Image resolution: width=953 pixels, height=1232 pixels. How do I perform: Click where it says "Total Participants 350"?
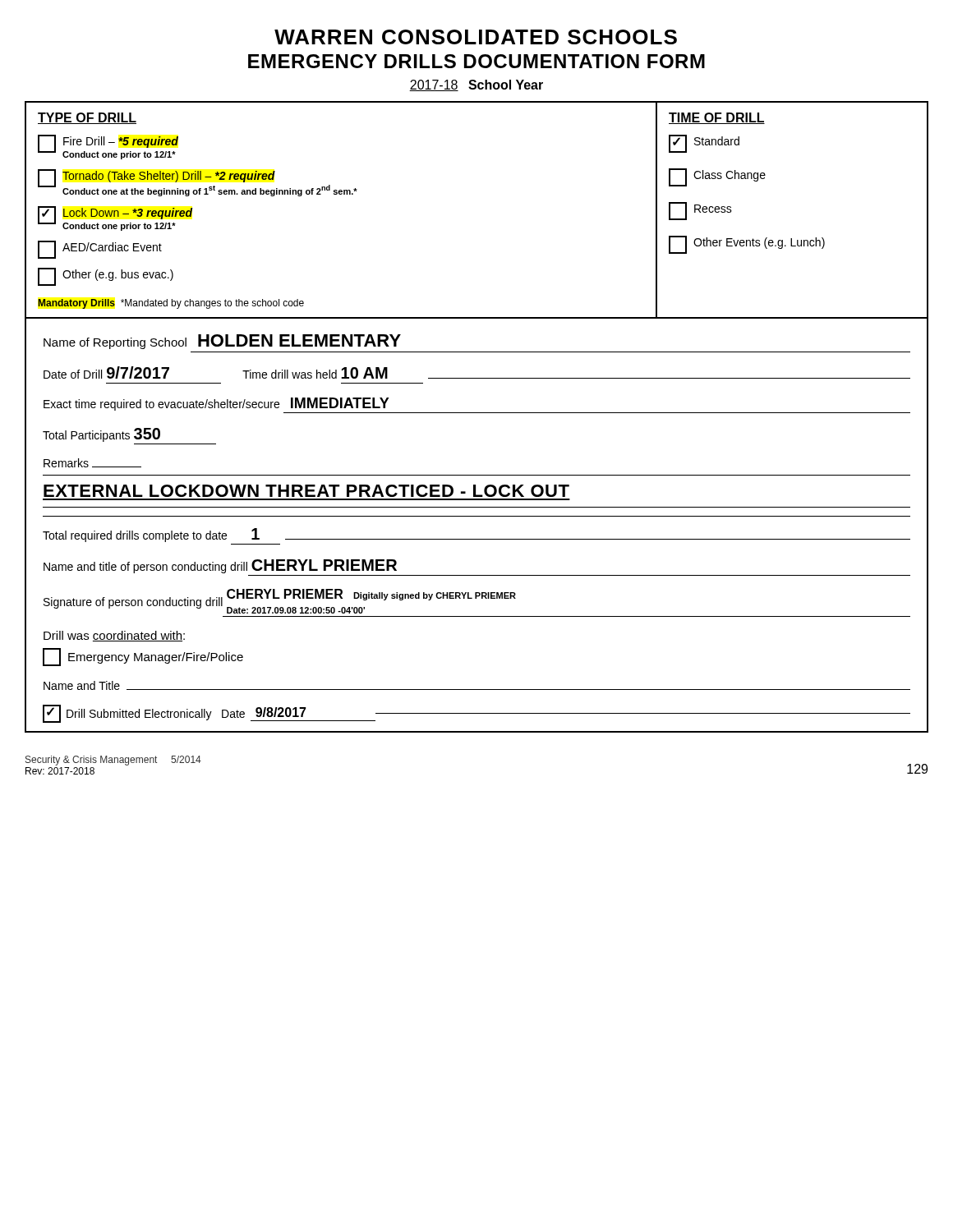tap(129, 435)
